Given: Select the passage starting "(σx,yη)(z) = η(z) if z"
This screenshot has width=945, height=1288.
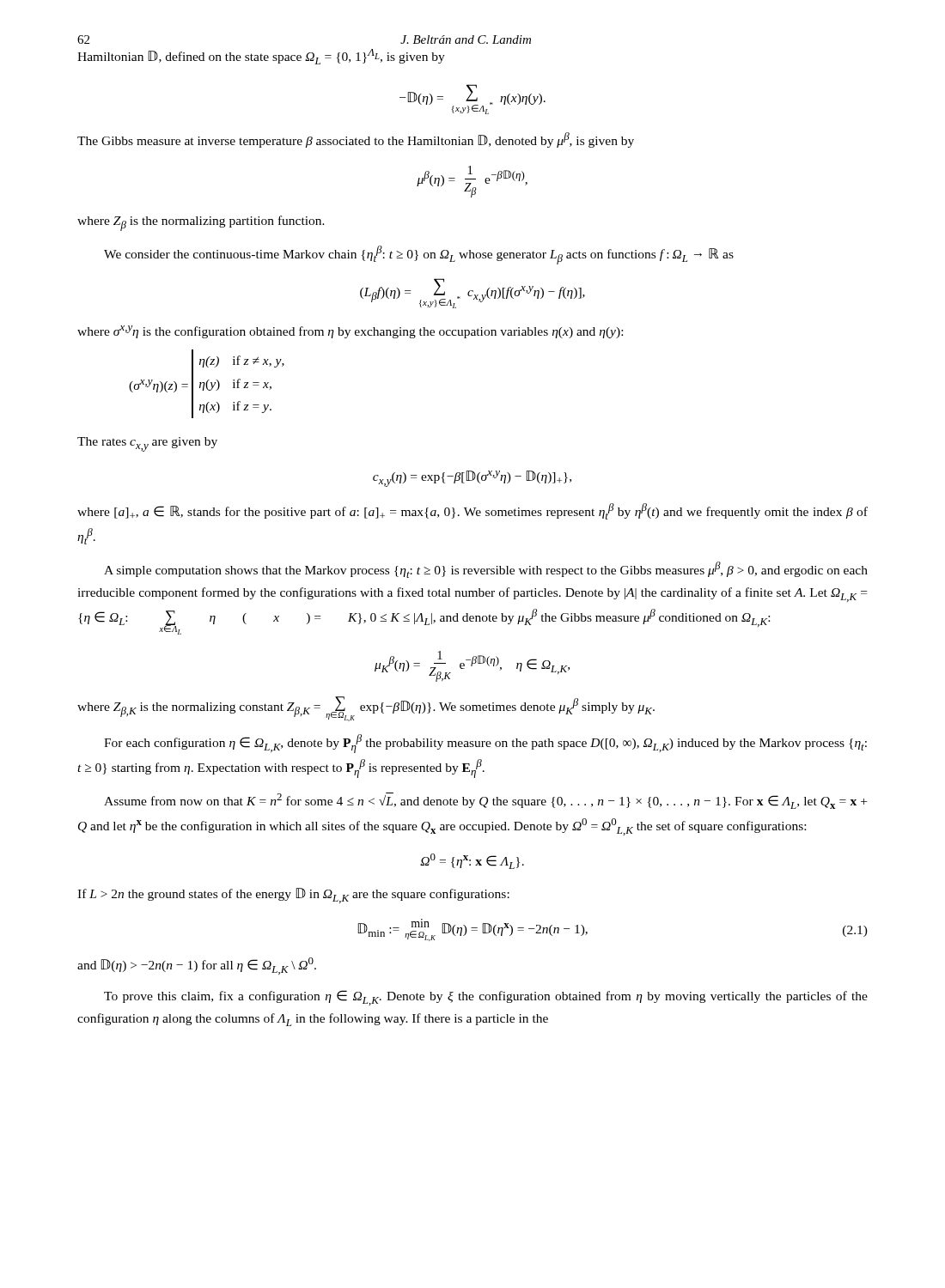Looking at the screenshot, I should click(207, 386).
